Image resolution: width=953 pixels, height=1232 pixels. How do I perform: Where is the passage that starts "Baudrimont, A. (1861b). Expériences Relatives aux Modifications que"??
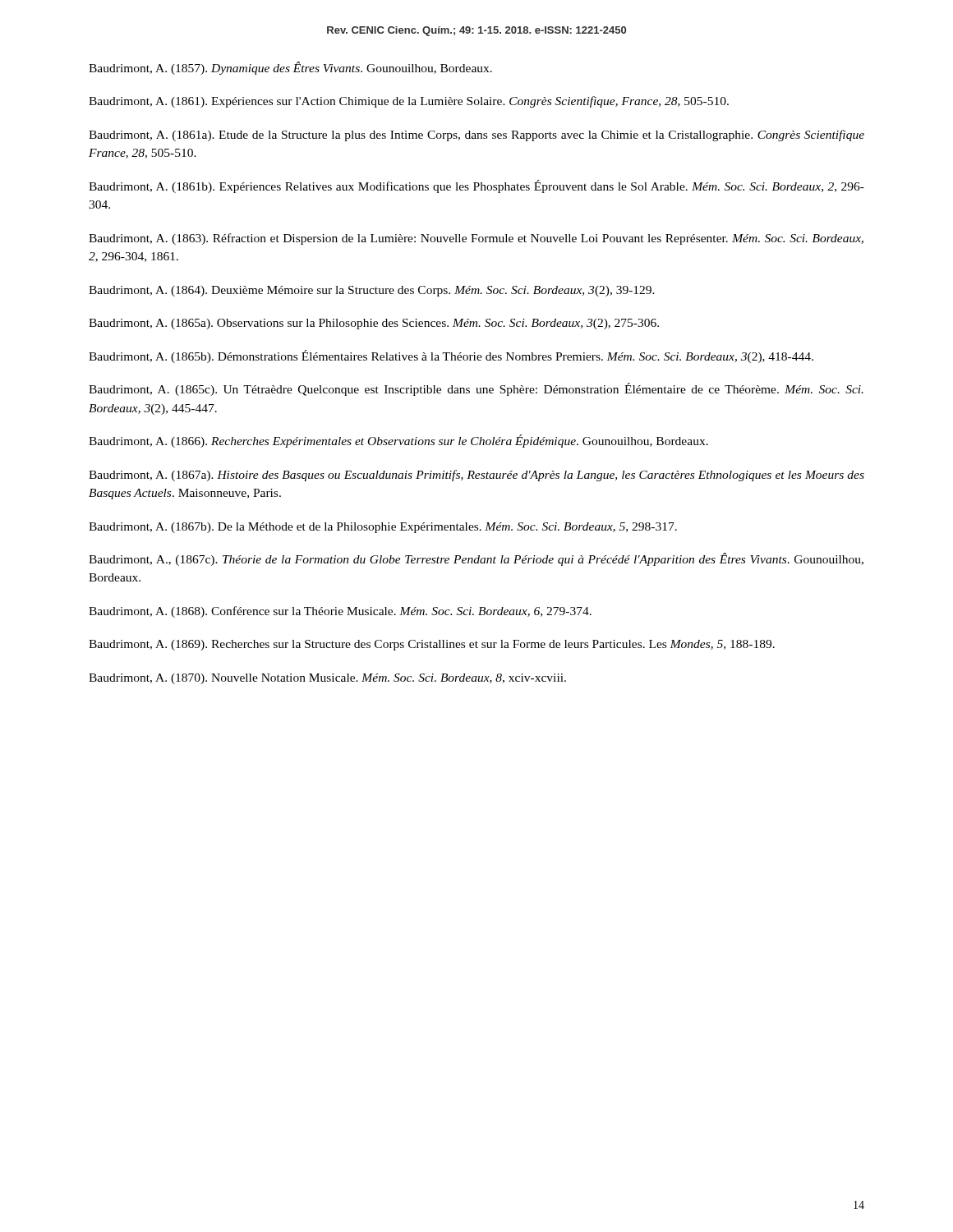[x=476, y=195]
